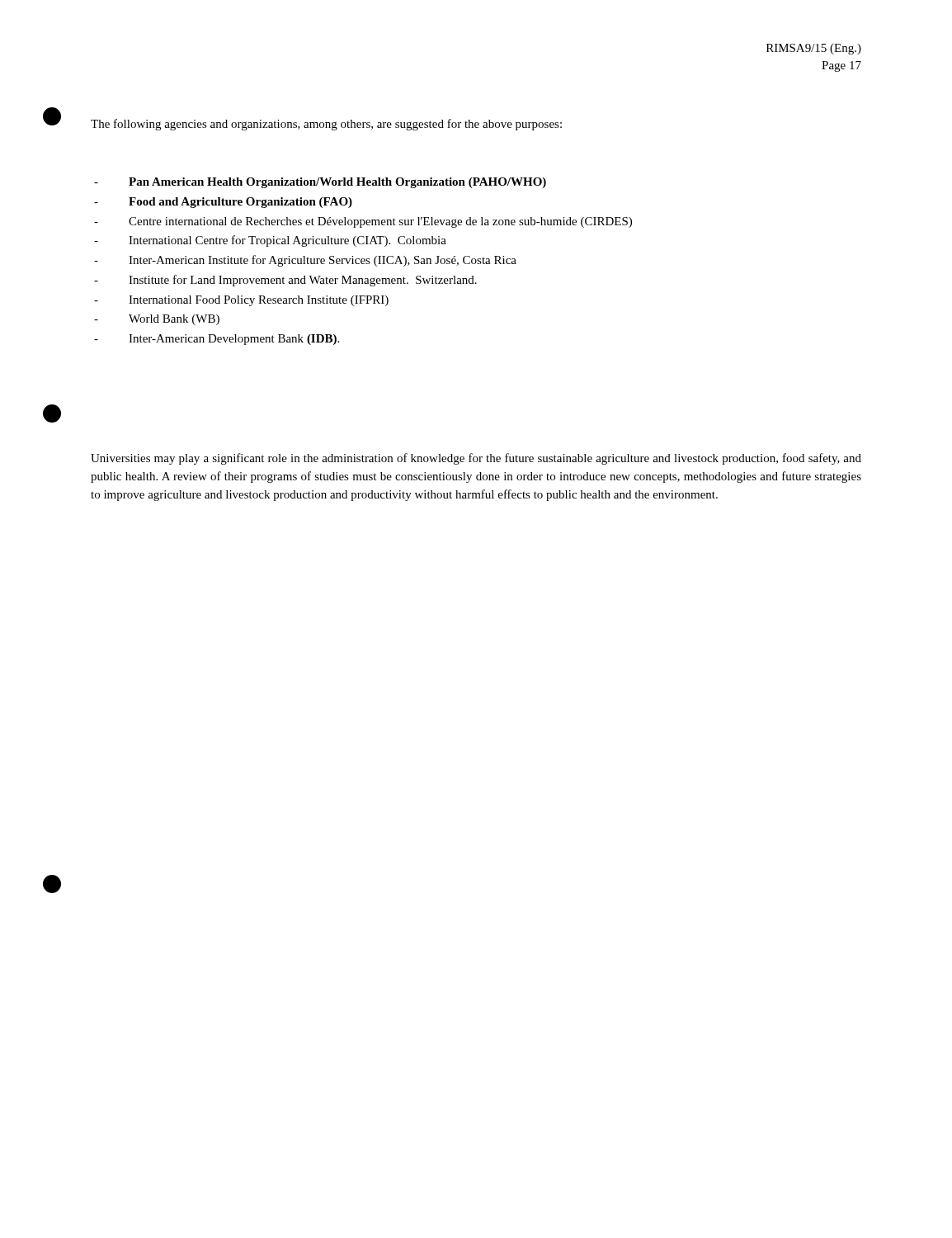Find the element starting "- International Food Policy Research Institute (IFPRI)"
This screenshot has width=952, height=1238.
tap(241, 301)
